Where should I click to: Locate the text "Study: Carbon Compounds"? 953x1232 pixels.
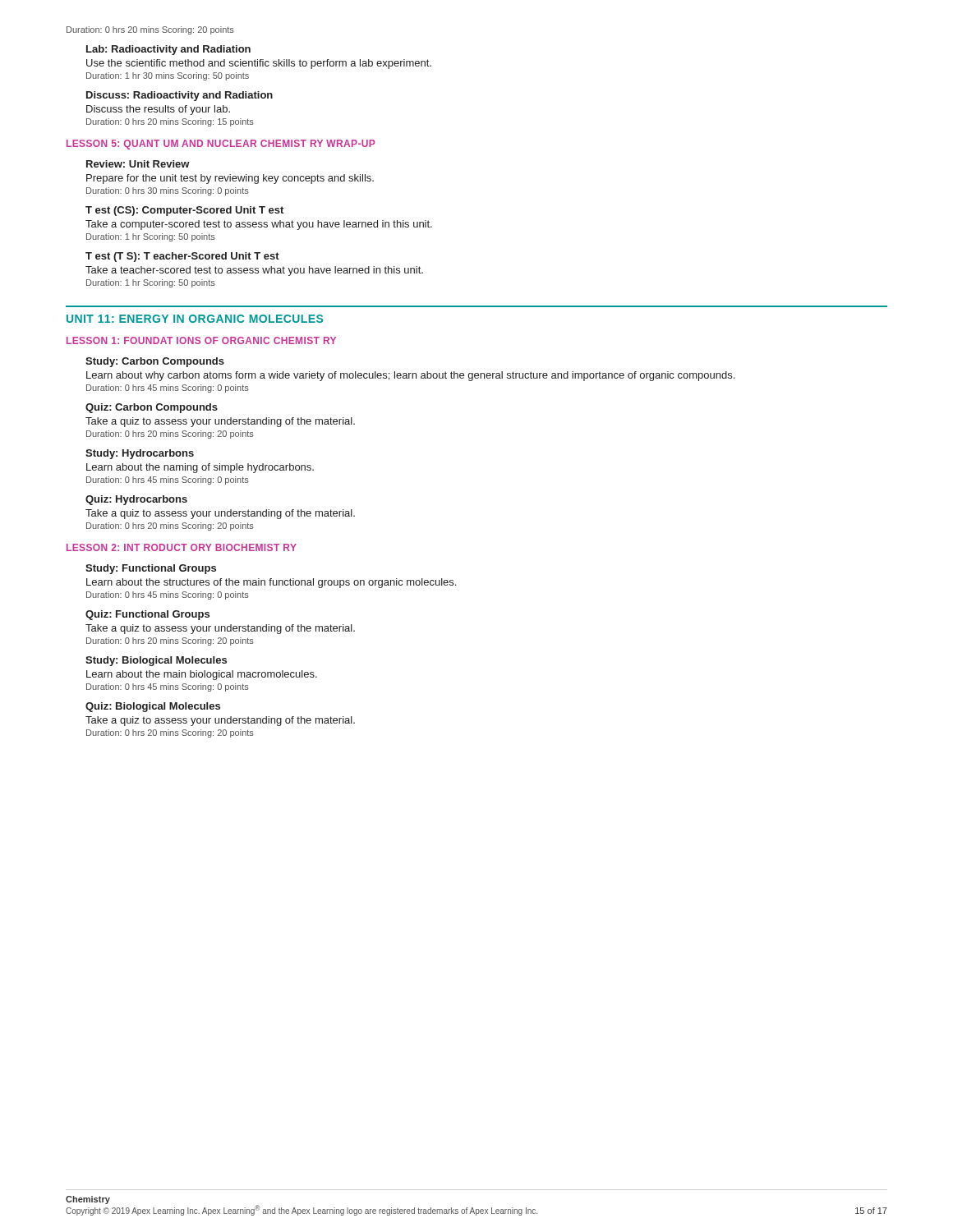[x=155, y=361]
